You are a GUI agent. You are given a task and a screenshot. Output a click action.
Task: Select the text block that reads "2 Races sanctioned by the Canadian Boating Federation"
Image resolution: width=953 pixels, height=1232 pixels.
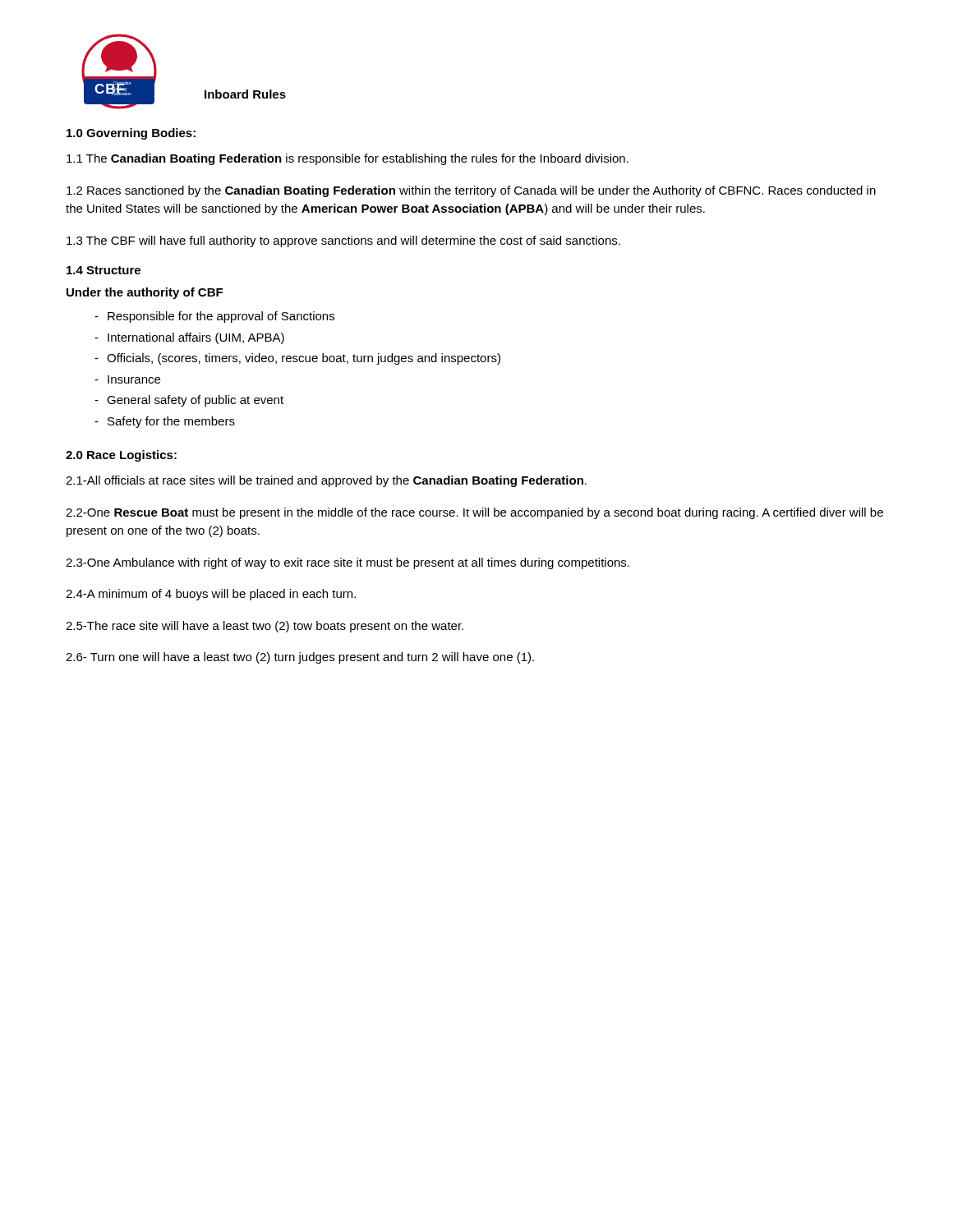click(x=471, y=199)
